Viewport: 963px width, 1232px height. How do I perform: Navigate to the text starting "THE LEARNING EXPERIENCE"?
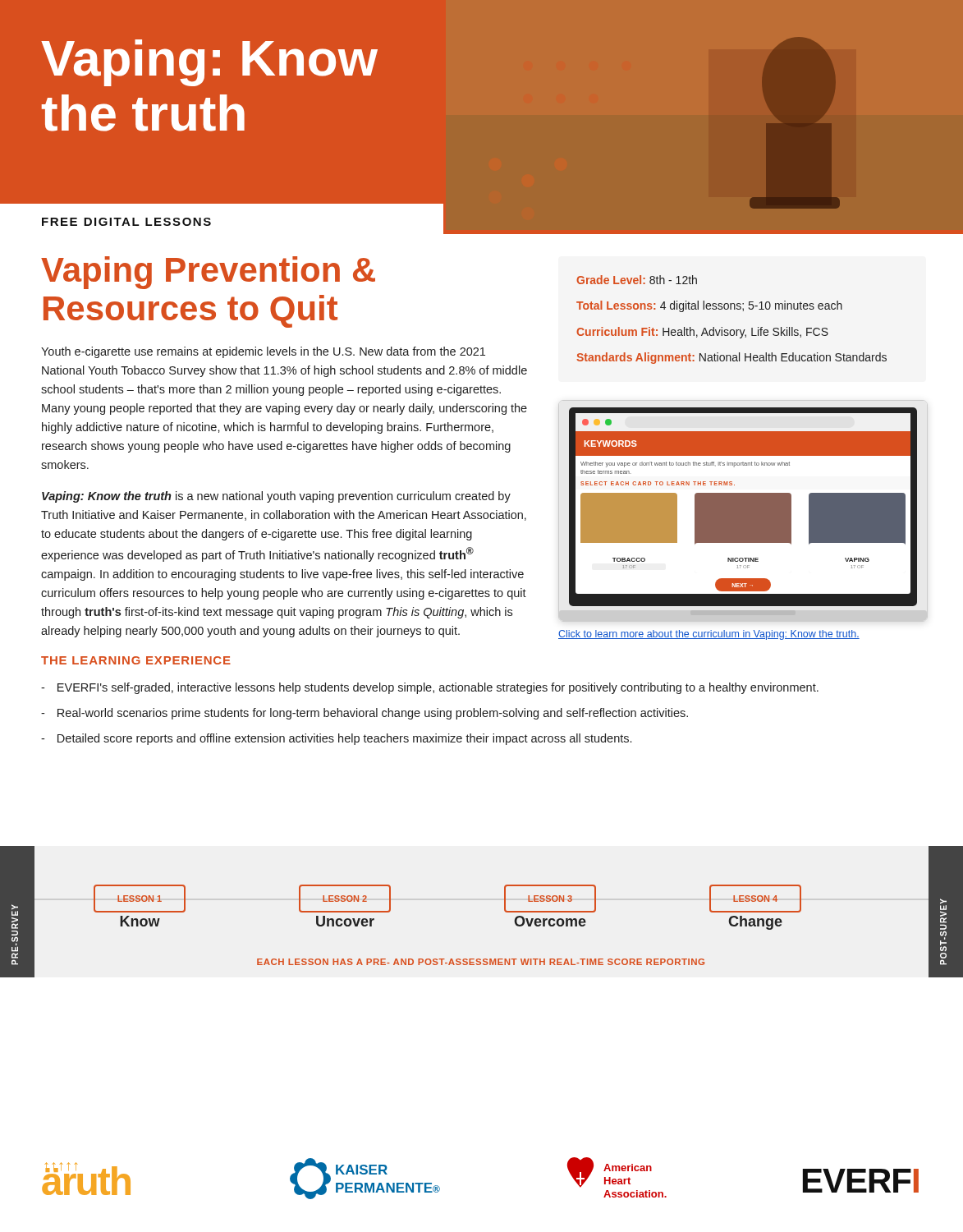tap(136, 660)
